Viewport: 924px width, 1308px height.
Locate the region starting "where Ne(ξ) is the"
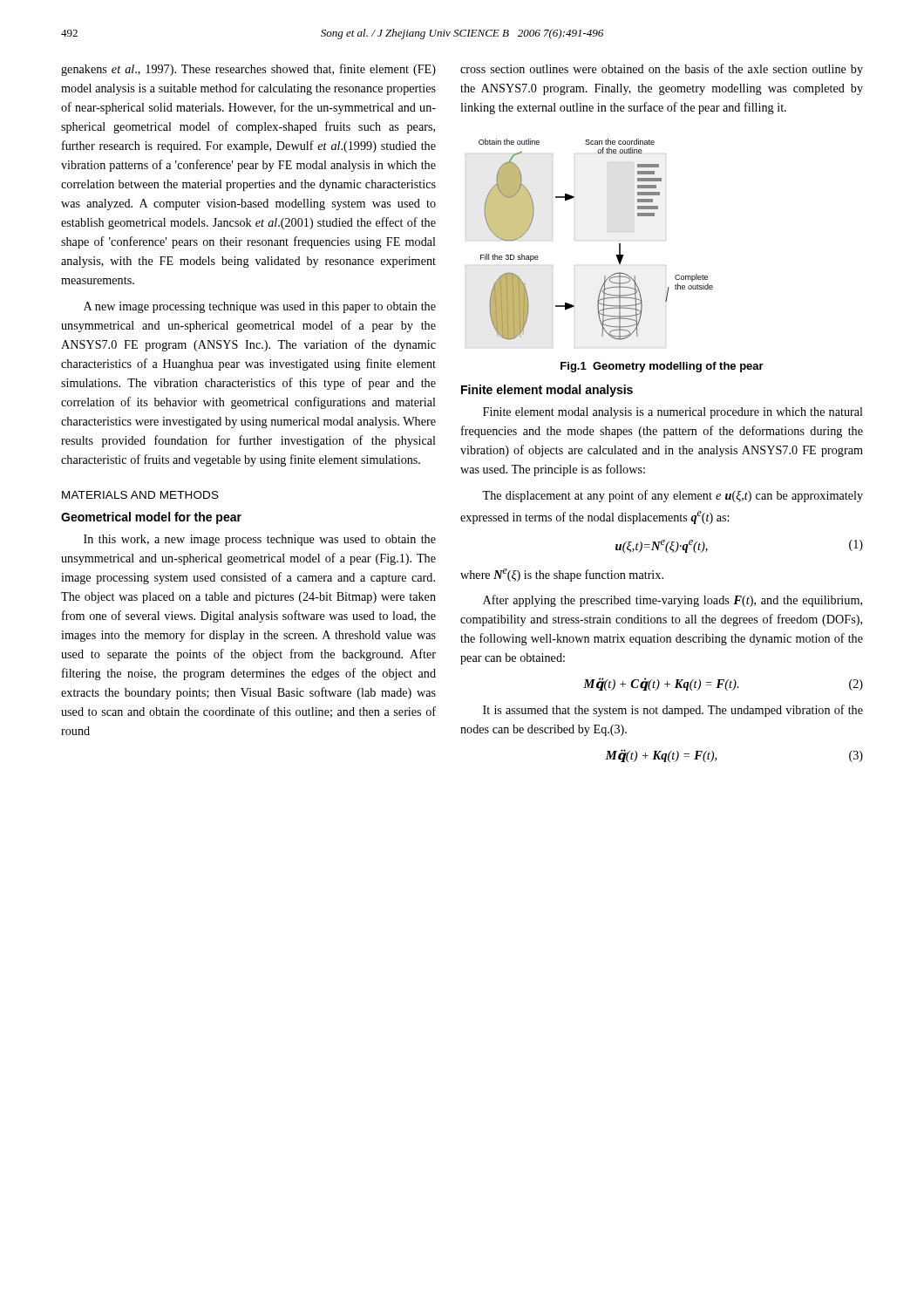(662, 573)
